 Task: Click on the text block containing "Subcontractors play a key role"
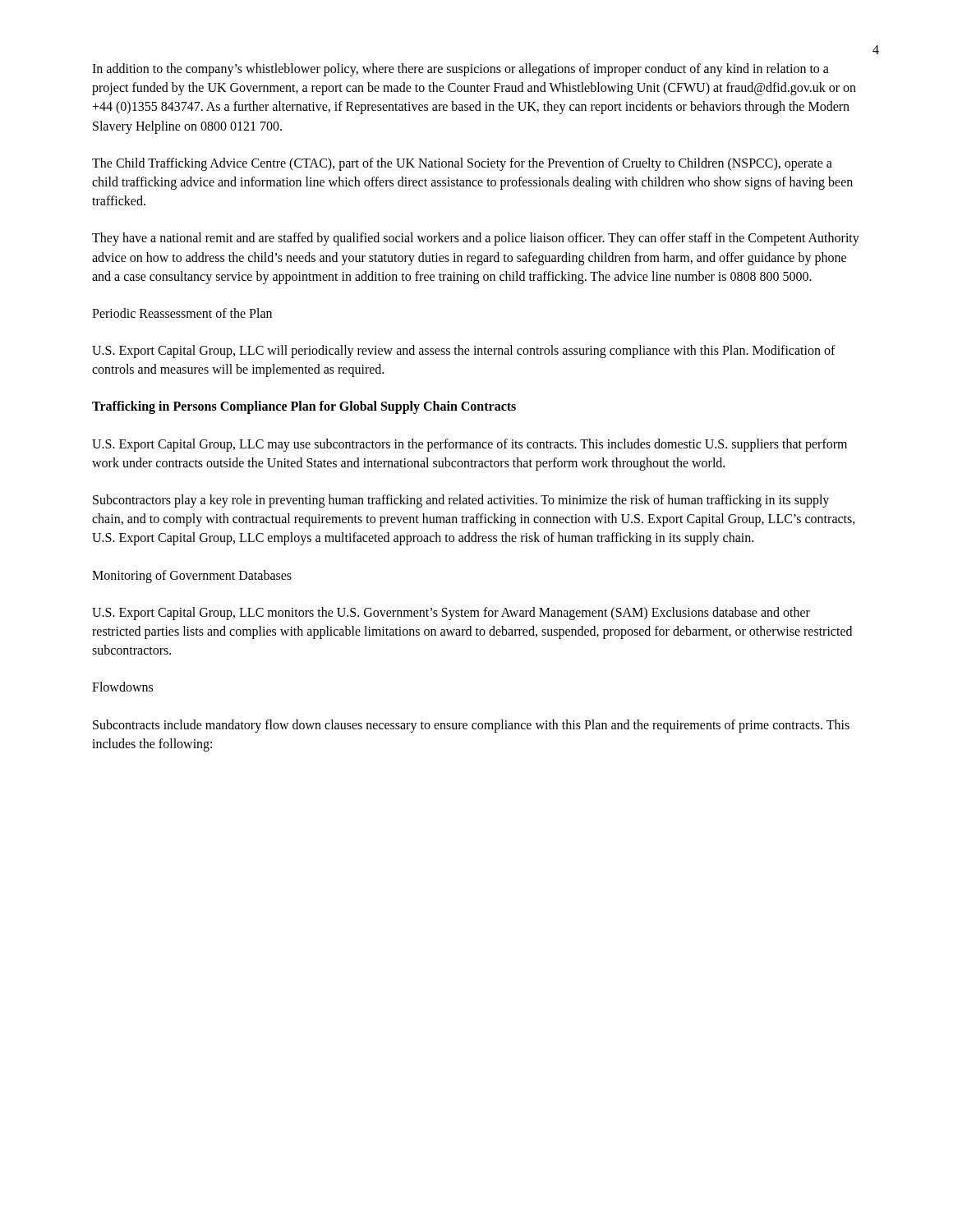click(474, 519)
